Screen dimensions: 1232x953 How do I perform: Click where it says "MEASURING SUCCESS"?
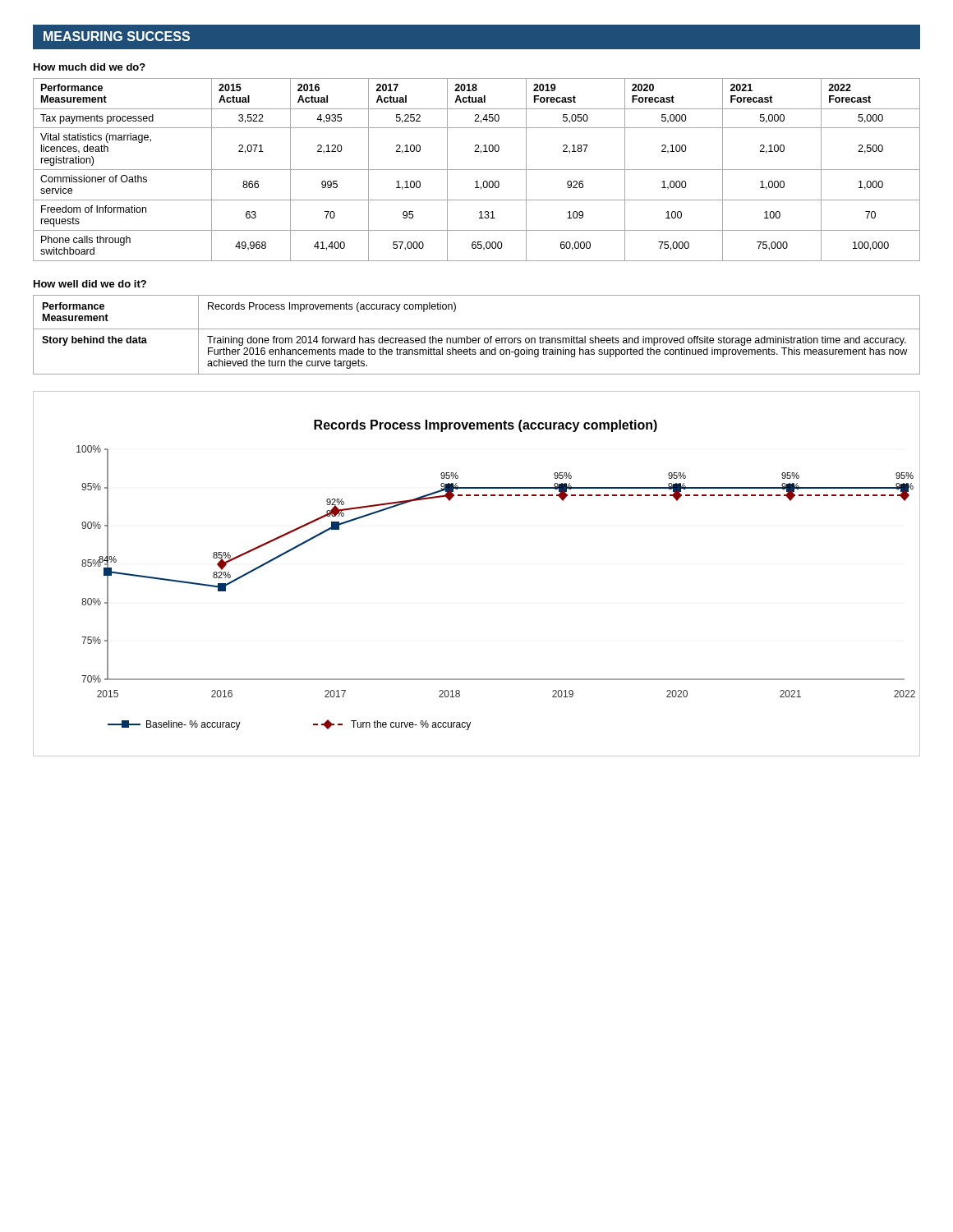116,37
